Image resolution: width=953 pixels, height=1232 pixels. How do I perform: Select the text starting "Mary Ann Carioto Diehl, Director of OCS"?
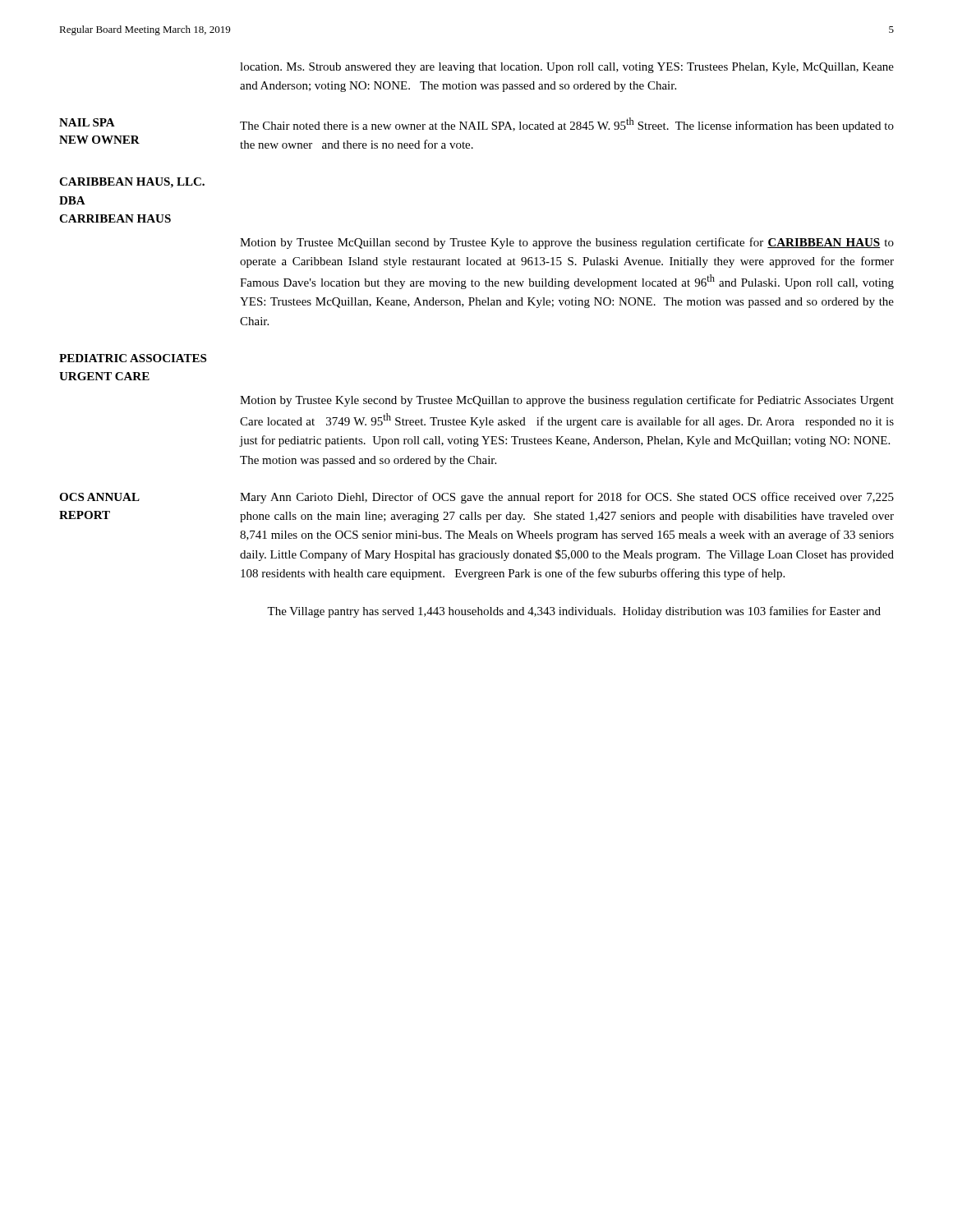pos(567,554)
